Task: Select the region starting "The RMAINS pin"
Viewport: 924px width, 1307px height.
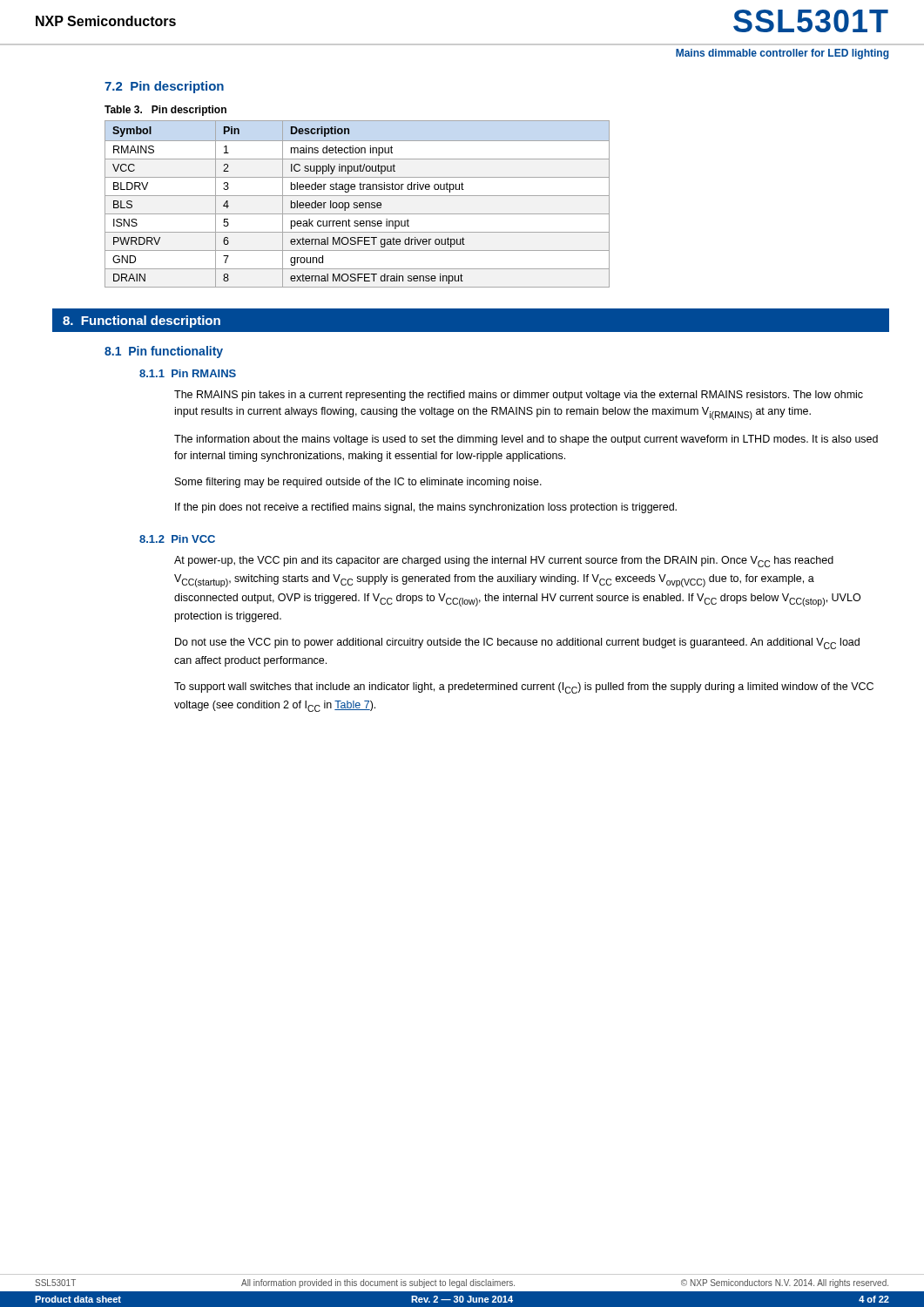Action: [519, 404]
